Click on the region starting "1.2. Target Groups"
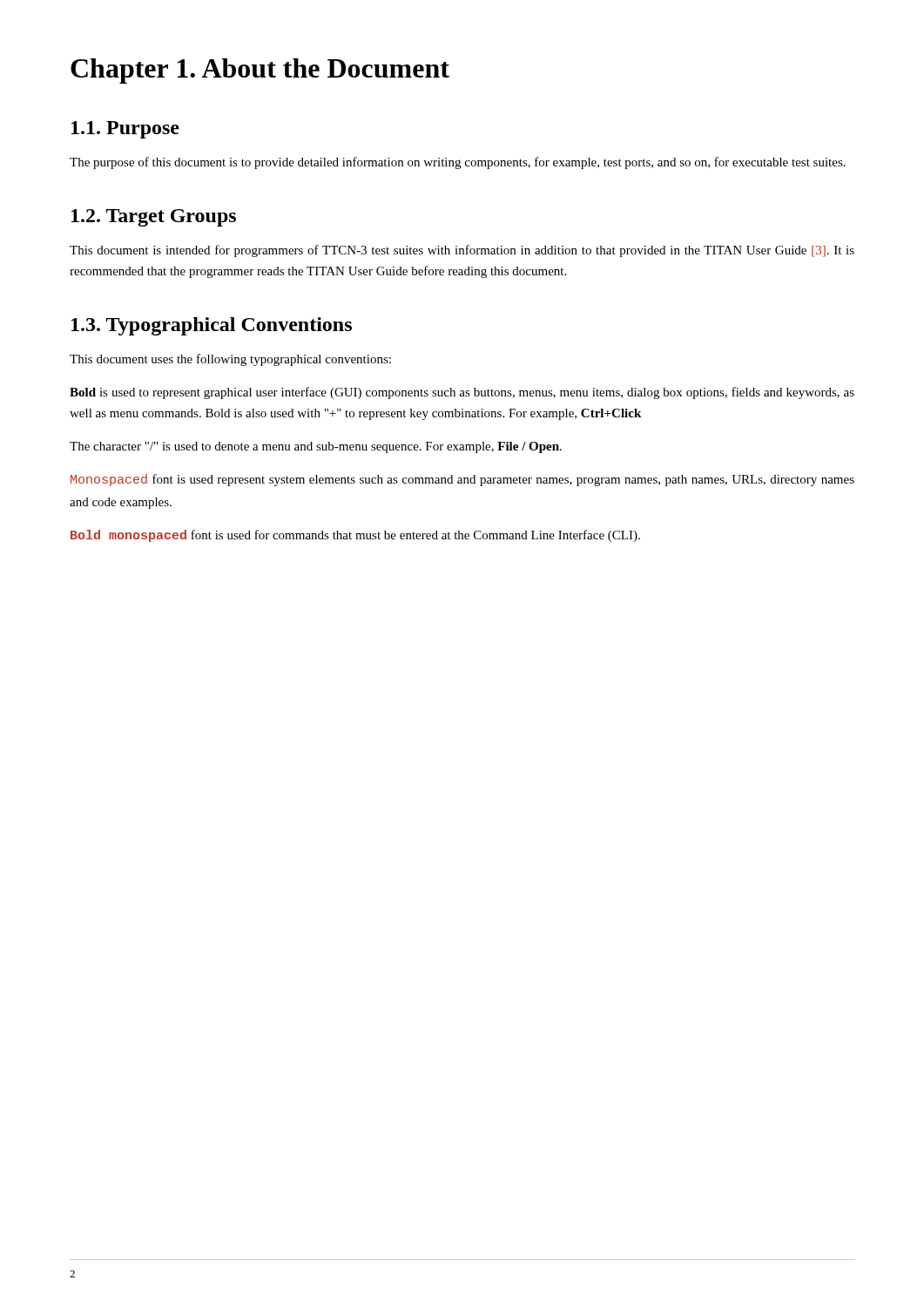 pos(154,218)
